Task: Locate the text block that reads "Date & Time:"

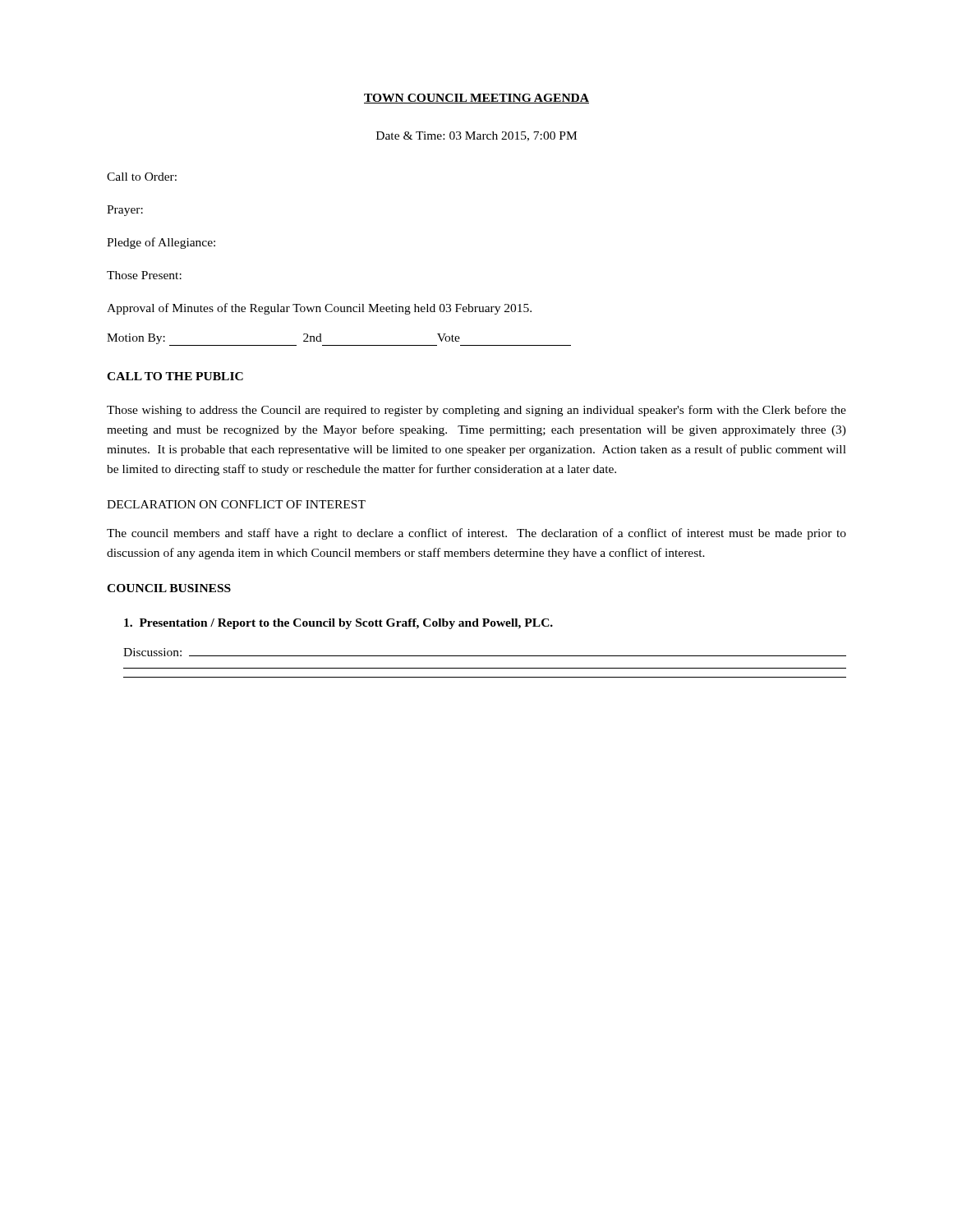Action: click(x=476, y=135)
